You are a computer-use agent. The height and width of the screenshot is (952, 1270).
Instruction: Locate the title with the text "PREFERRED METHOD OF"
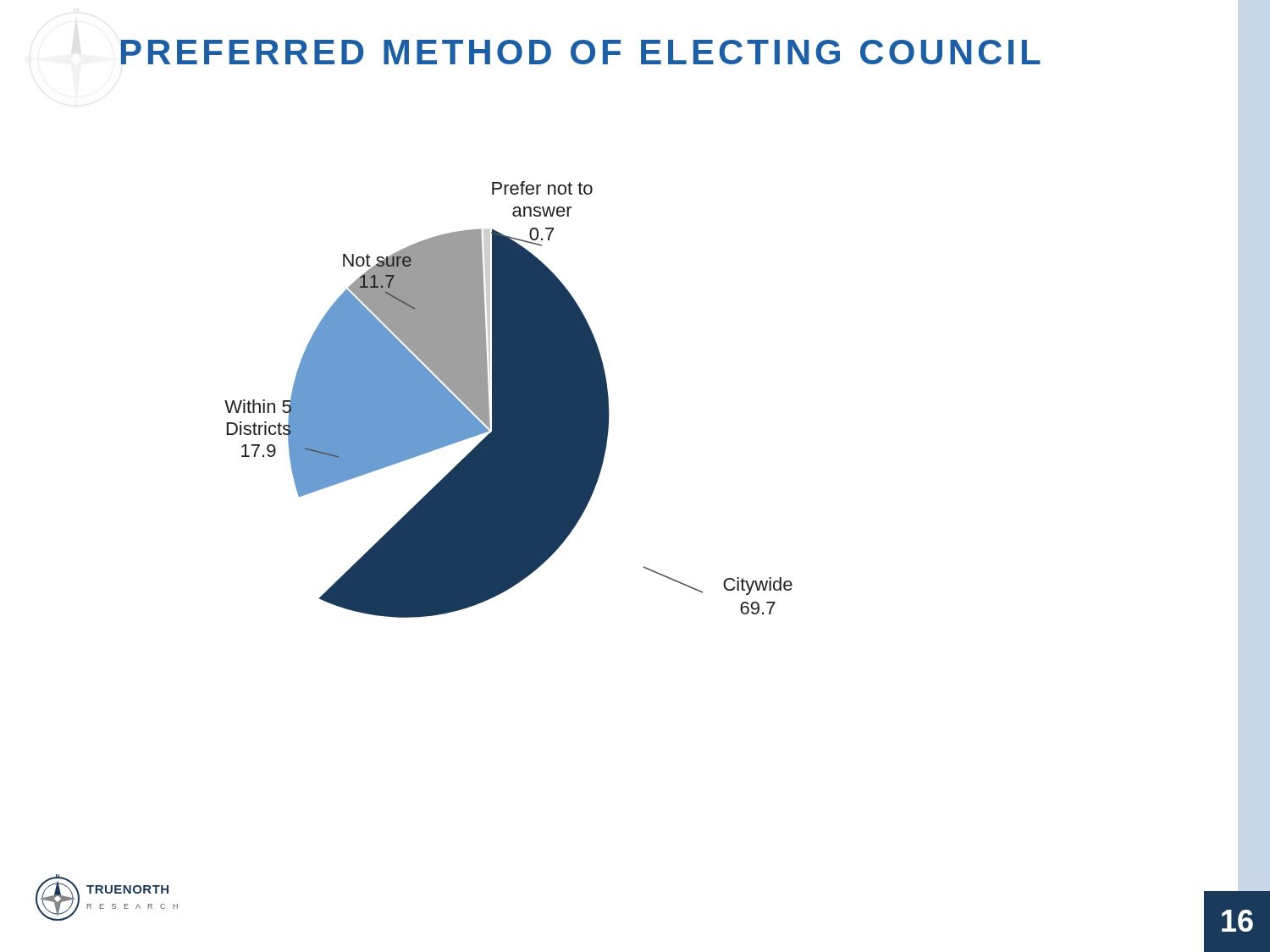coord(582,52)
